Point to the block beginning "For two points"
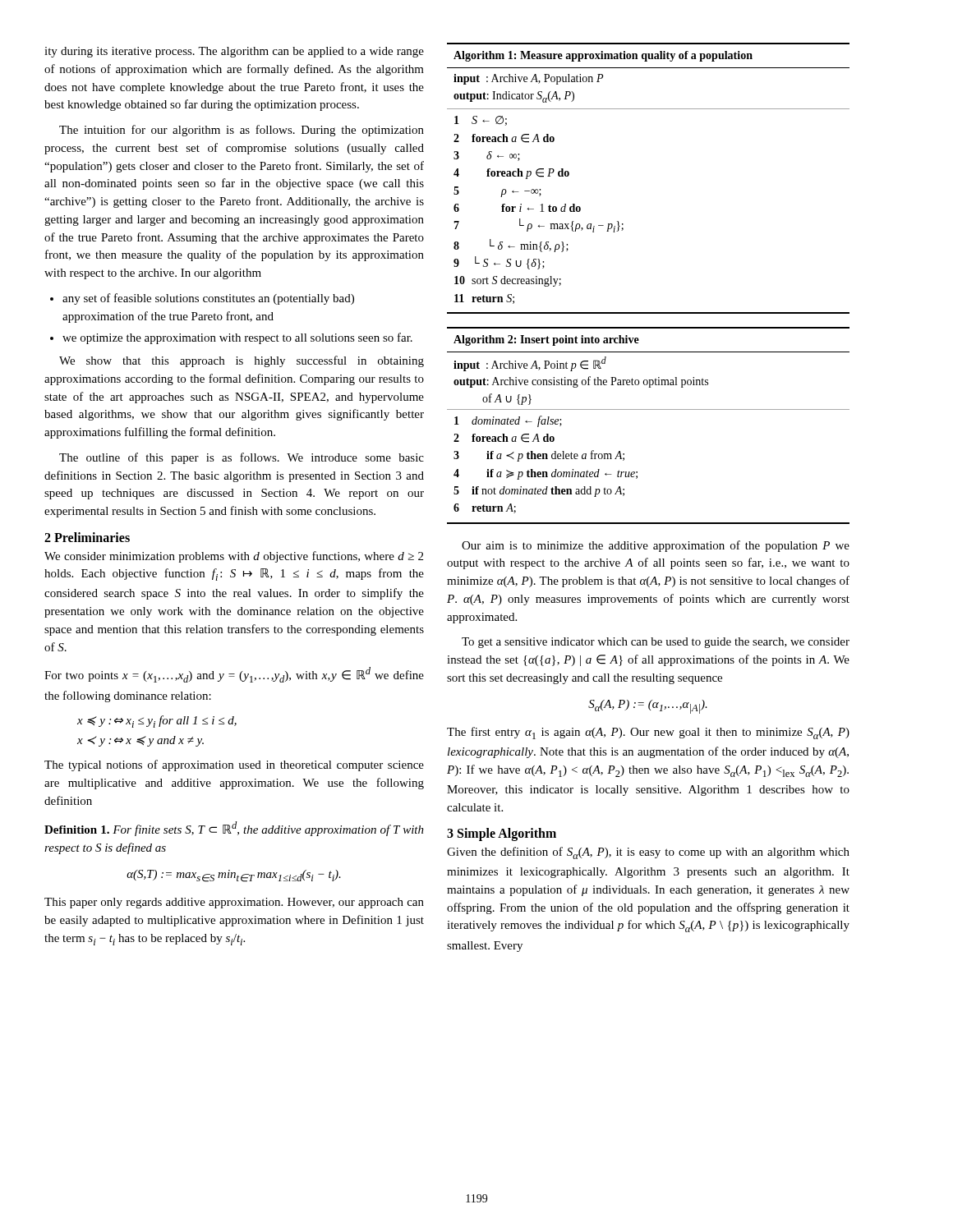This screenshot has height=1232, width=953. (x=234, y=684)
